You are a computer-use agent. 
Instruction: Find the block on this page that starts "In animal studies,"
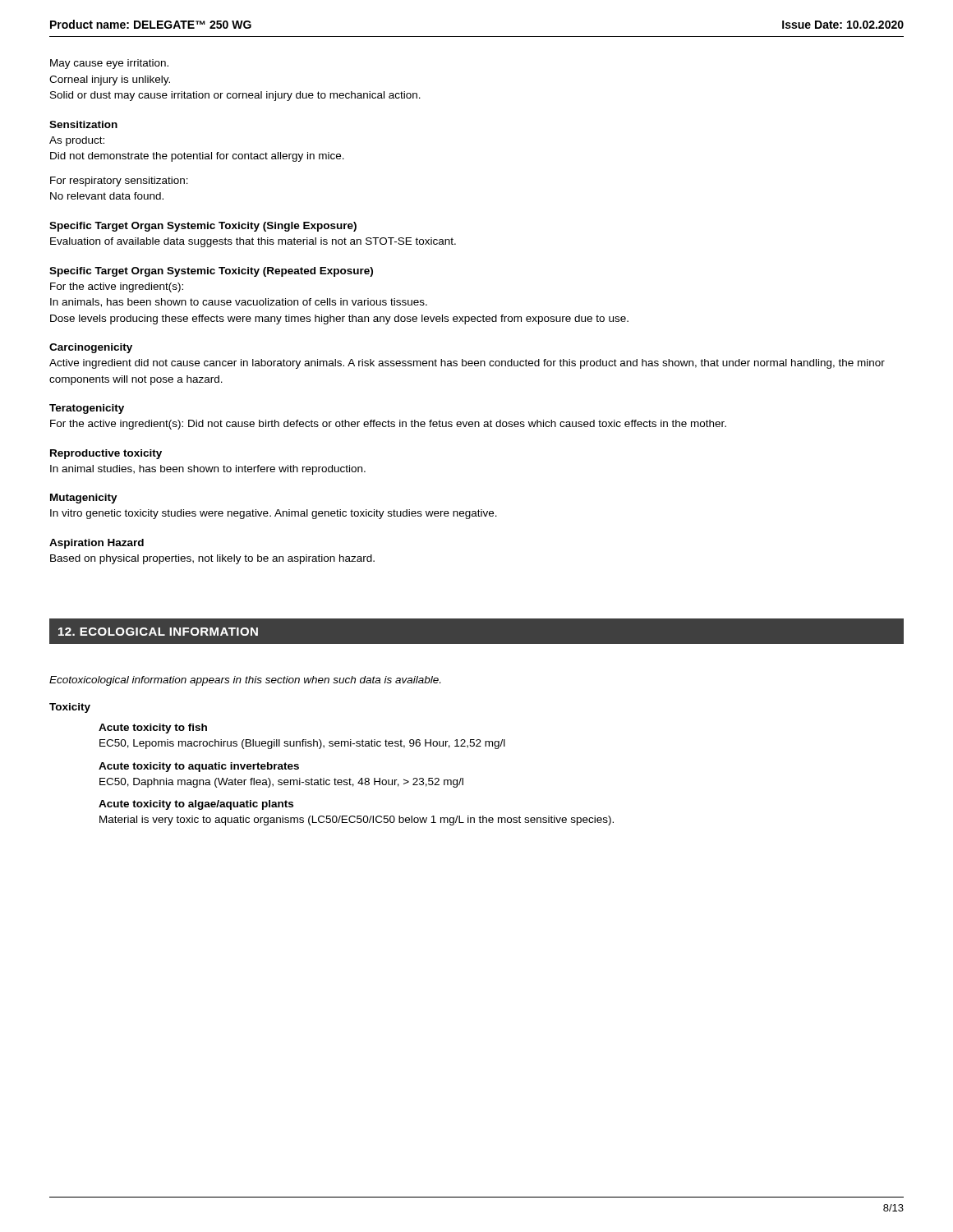[208, 468]
